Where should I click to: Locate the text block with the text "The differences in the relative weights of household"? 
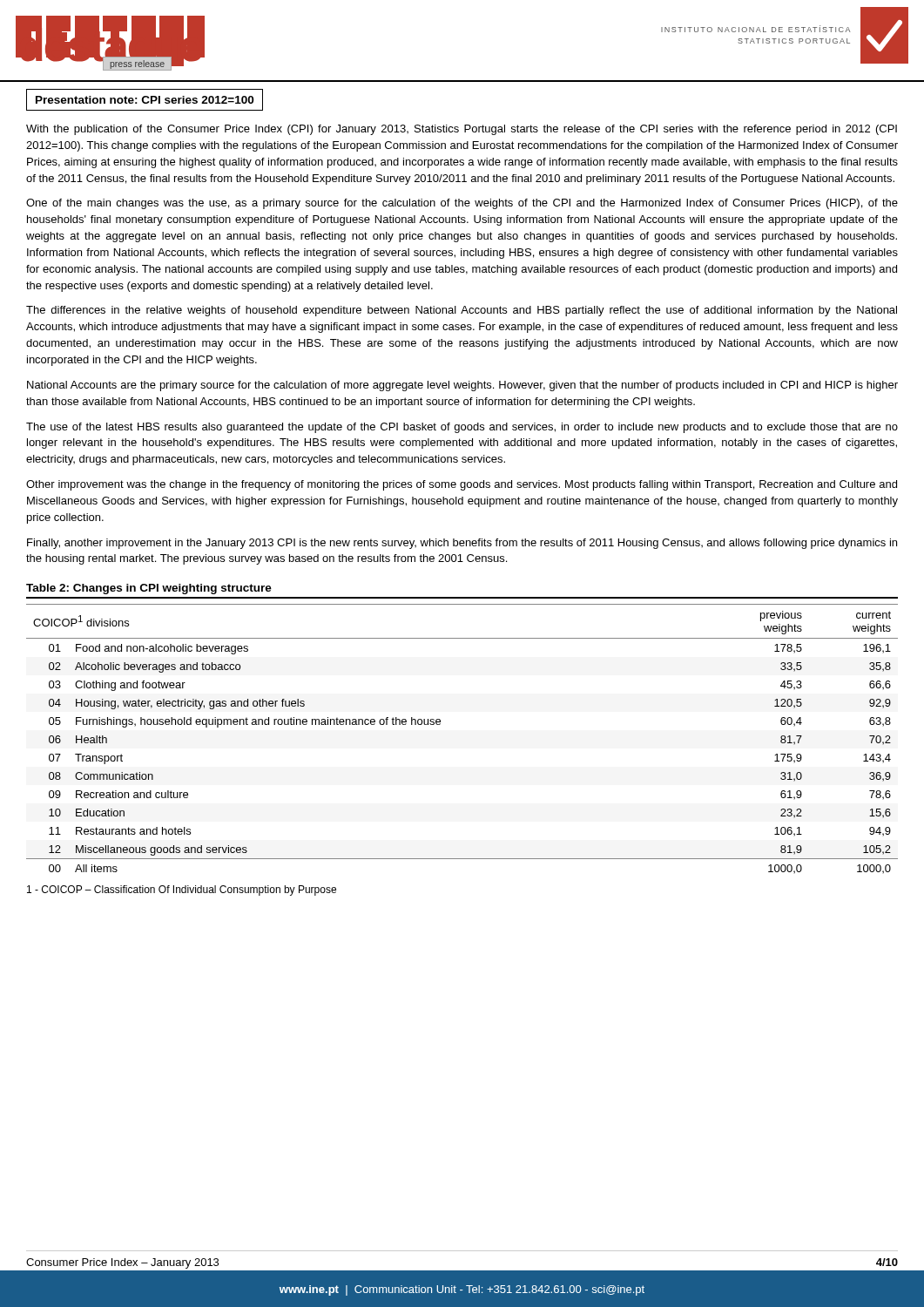pyautogui.click(x=462, y=336)
